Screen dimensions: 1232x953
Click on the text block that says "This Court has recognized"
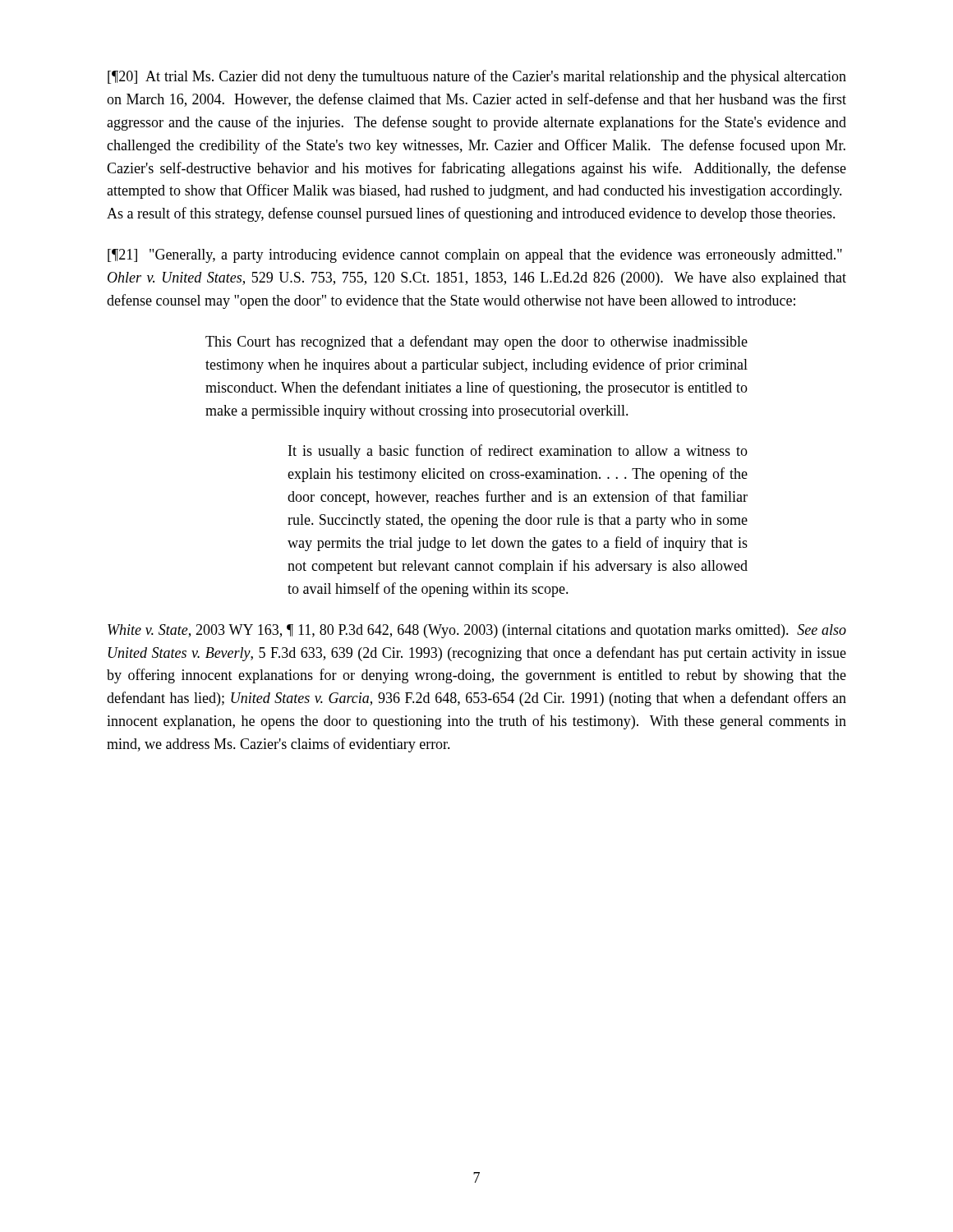click(476, 376)
